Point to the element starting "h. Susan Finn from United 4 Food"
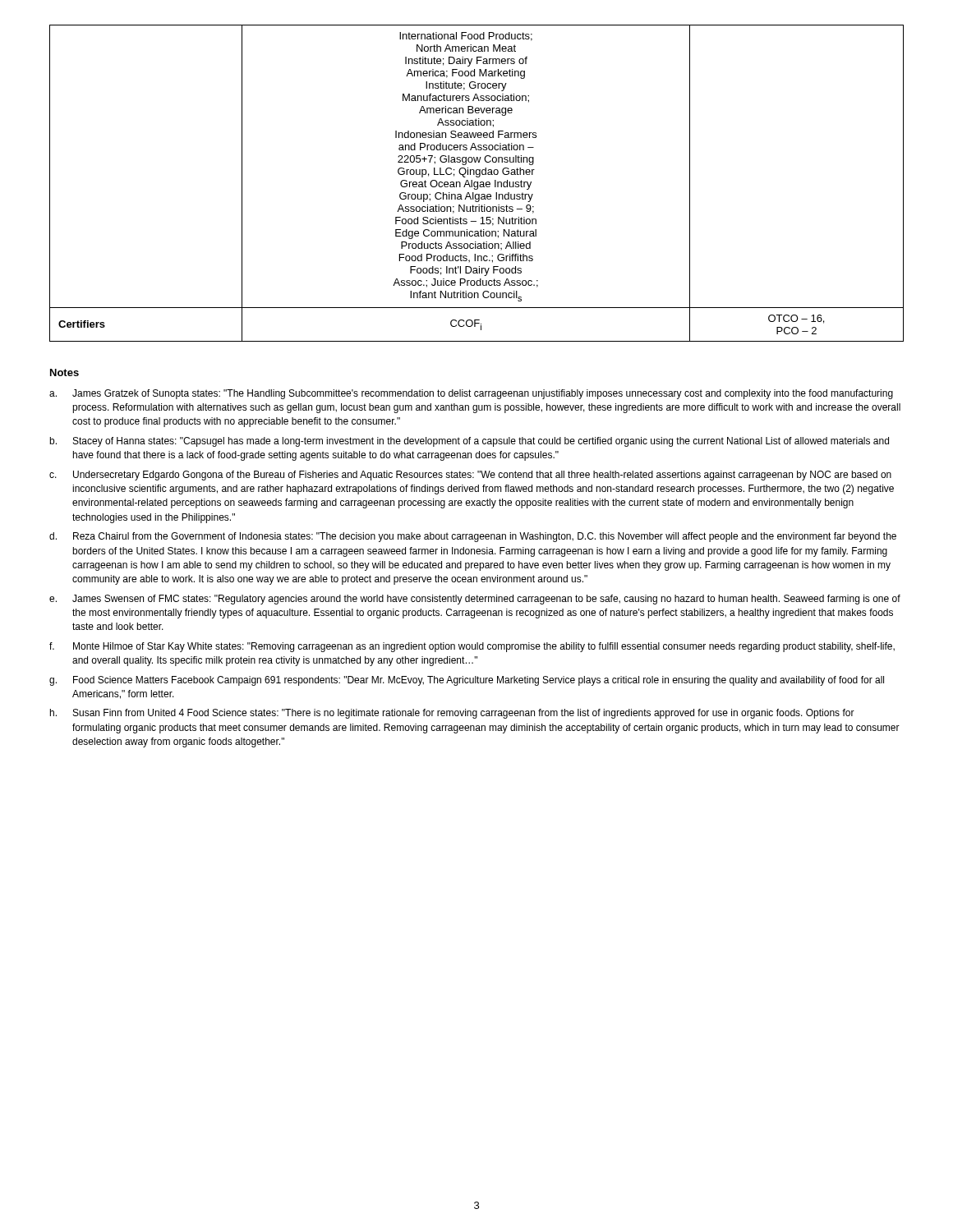Screen dimensions: 1232x953 [476, 728]
